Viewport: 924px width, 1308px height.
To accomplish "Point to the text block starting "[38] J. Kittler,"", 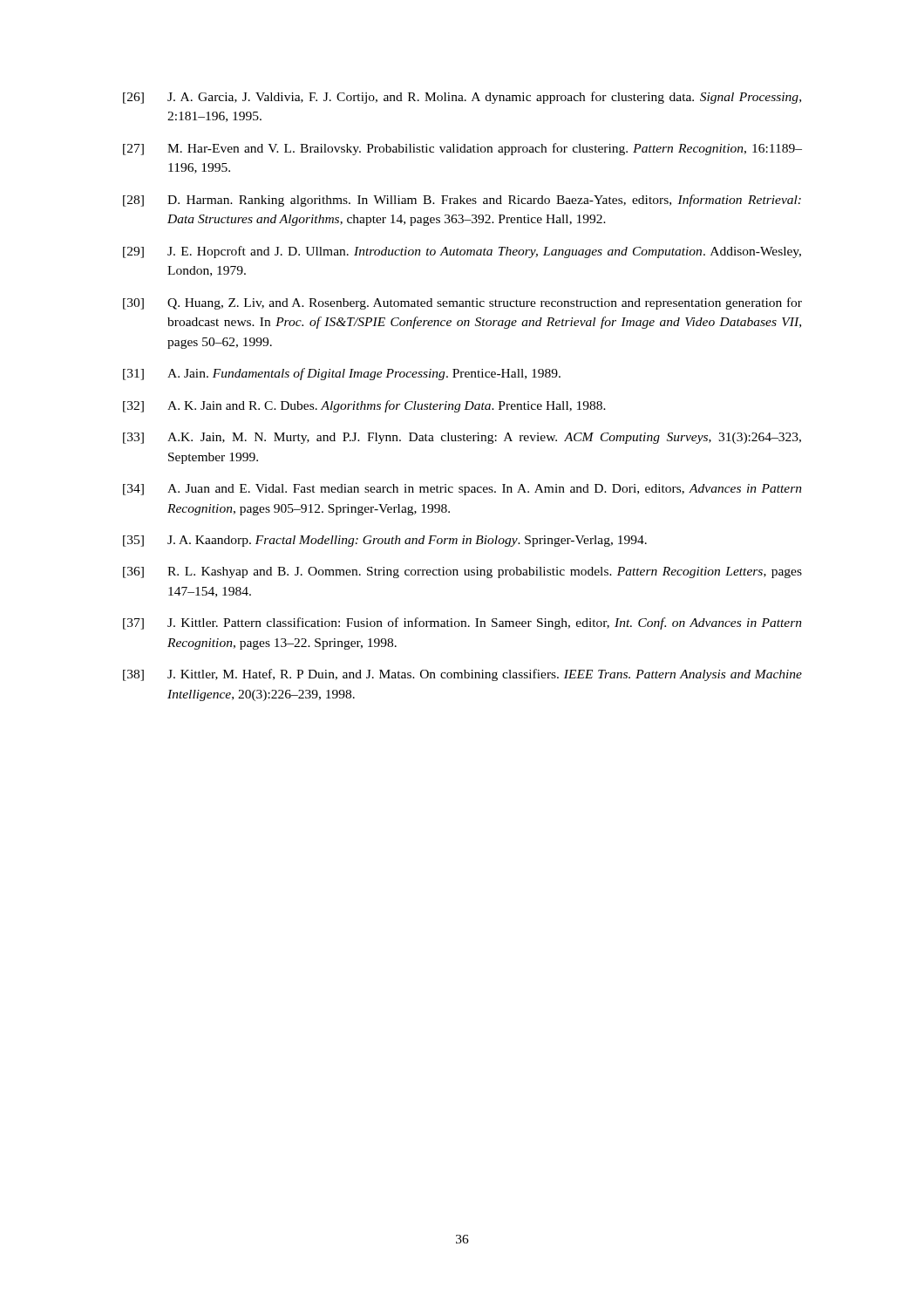I will click(x=462, y=684).
